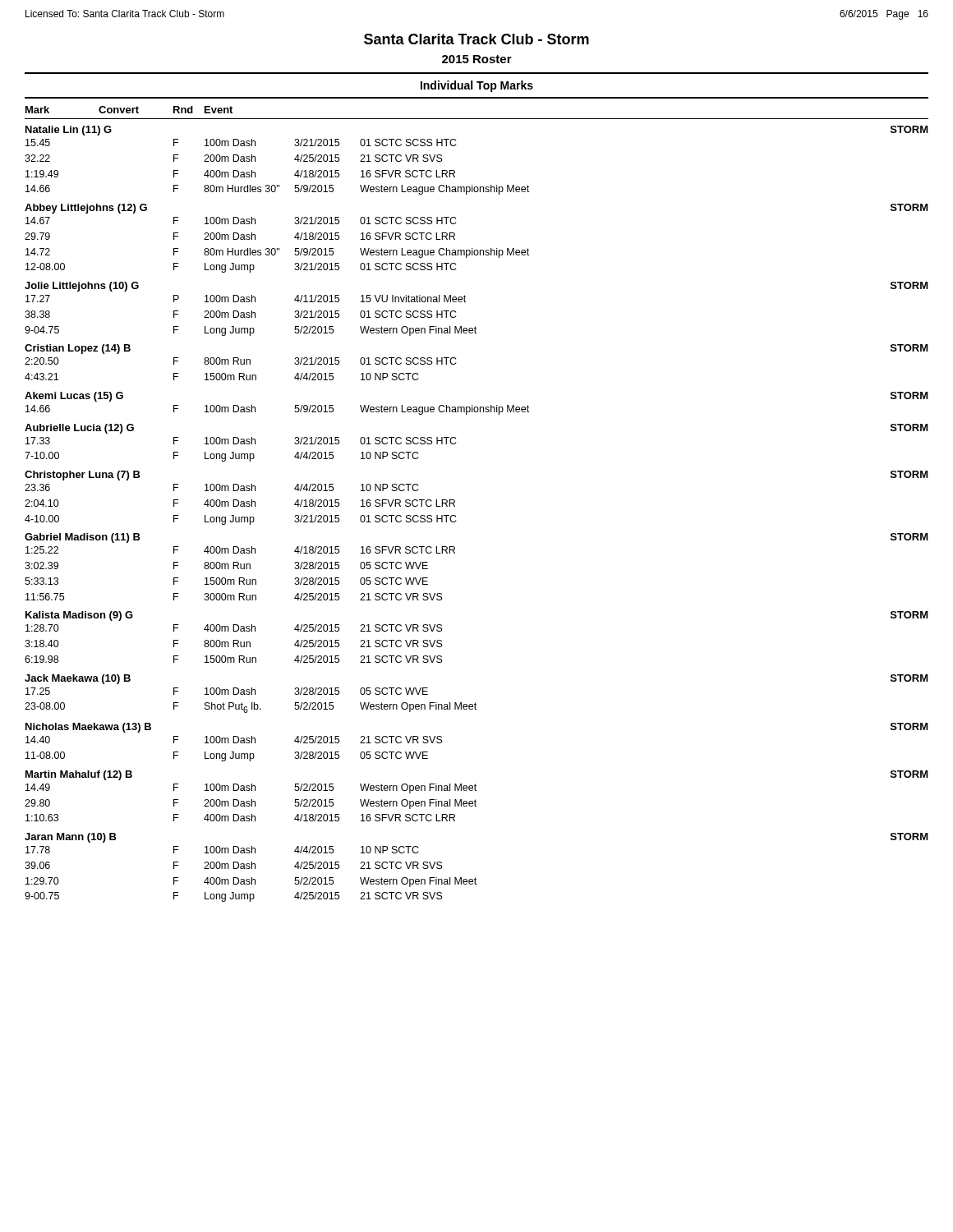
Task: Where does it say "2015 Roster"?
Action: point(476,59)
